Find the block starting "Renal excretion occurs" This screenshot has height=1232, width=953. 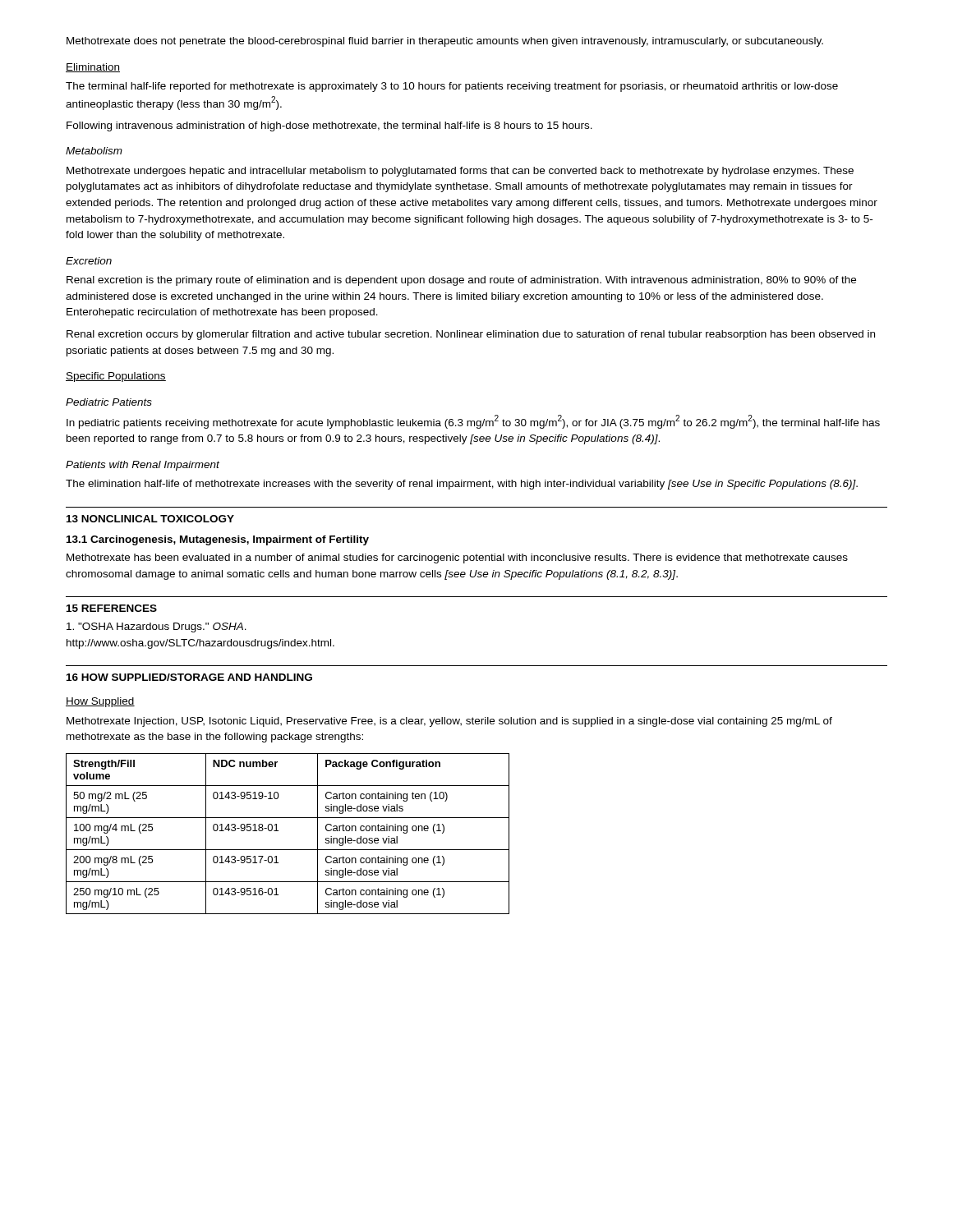pos(476,342)
